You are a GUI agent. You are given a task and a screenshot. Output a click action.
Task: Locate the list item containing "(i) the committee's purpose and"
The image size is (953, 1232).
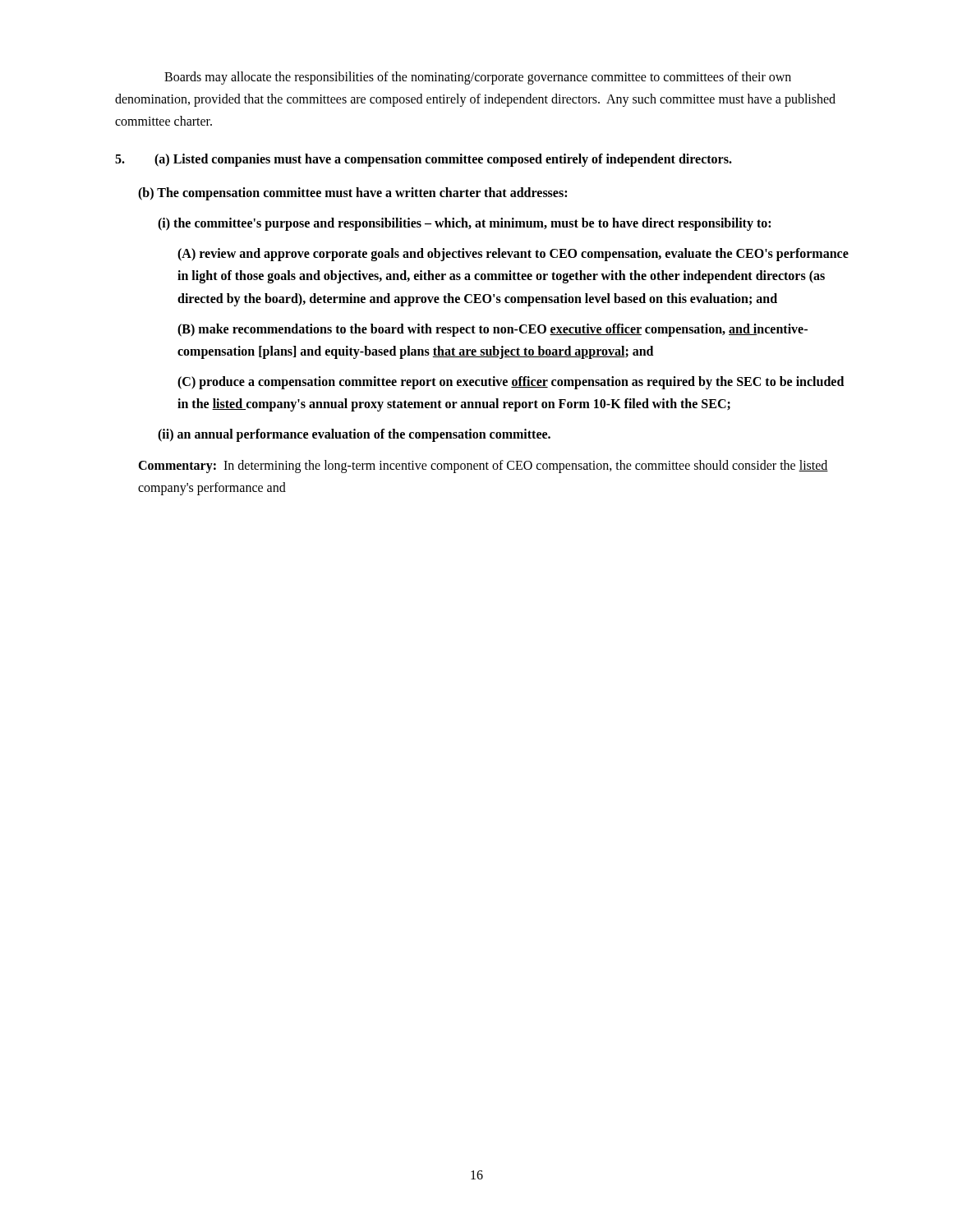[x=465, y=223]
